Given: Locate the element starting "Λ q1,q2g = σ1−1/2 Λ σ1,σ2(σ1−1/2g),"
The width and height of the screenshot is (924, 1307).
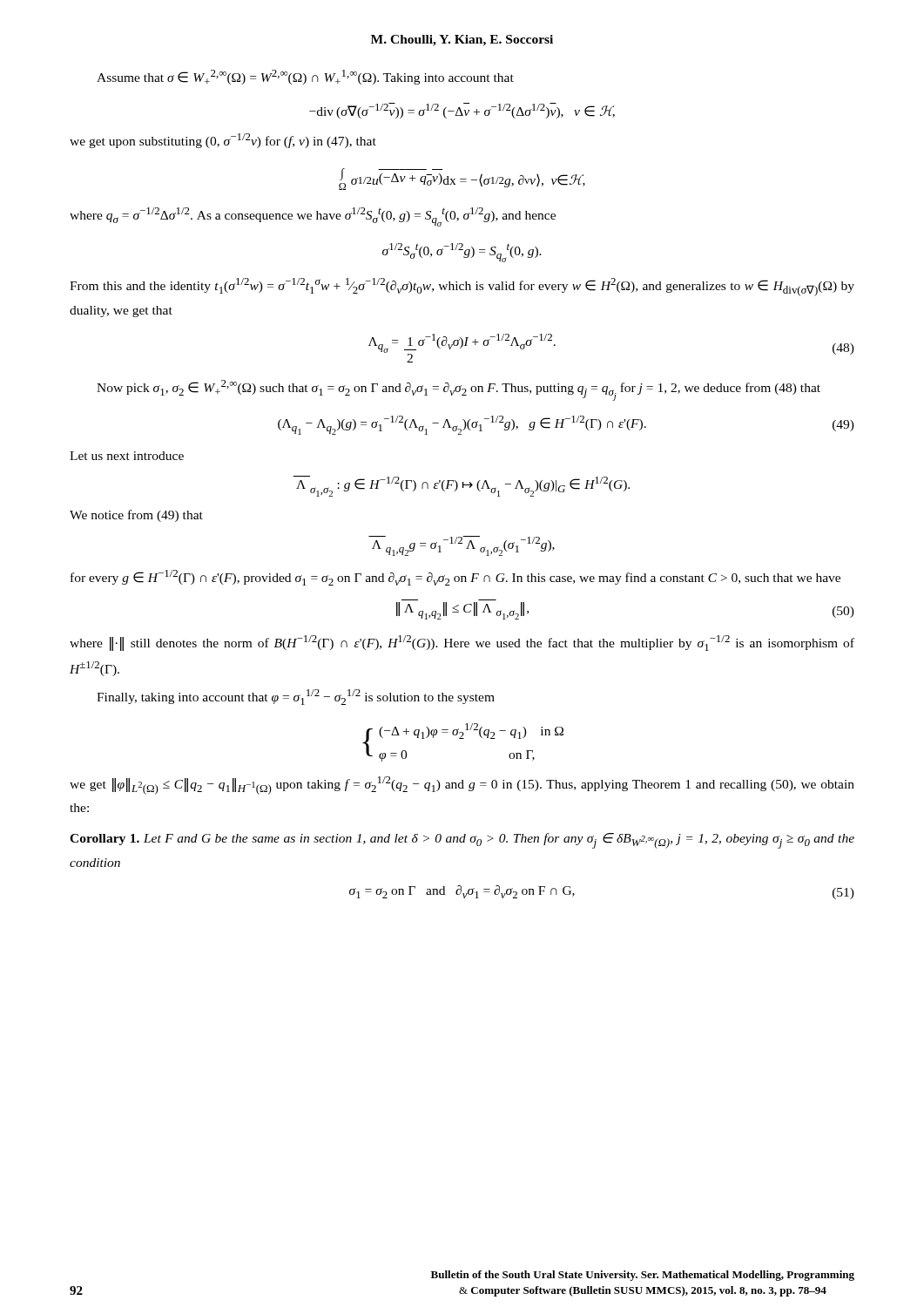Looking at the screenshot, I should 462,545.
